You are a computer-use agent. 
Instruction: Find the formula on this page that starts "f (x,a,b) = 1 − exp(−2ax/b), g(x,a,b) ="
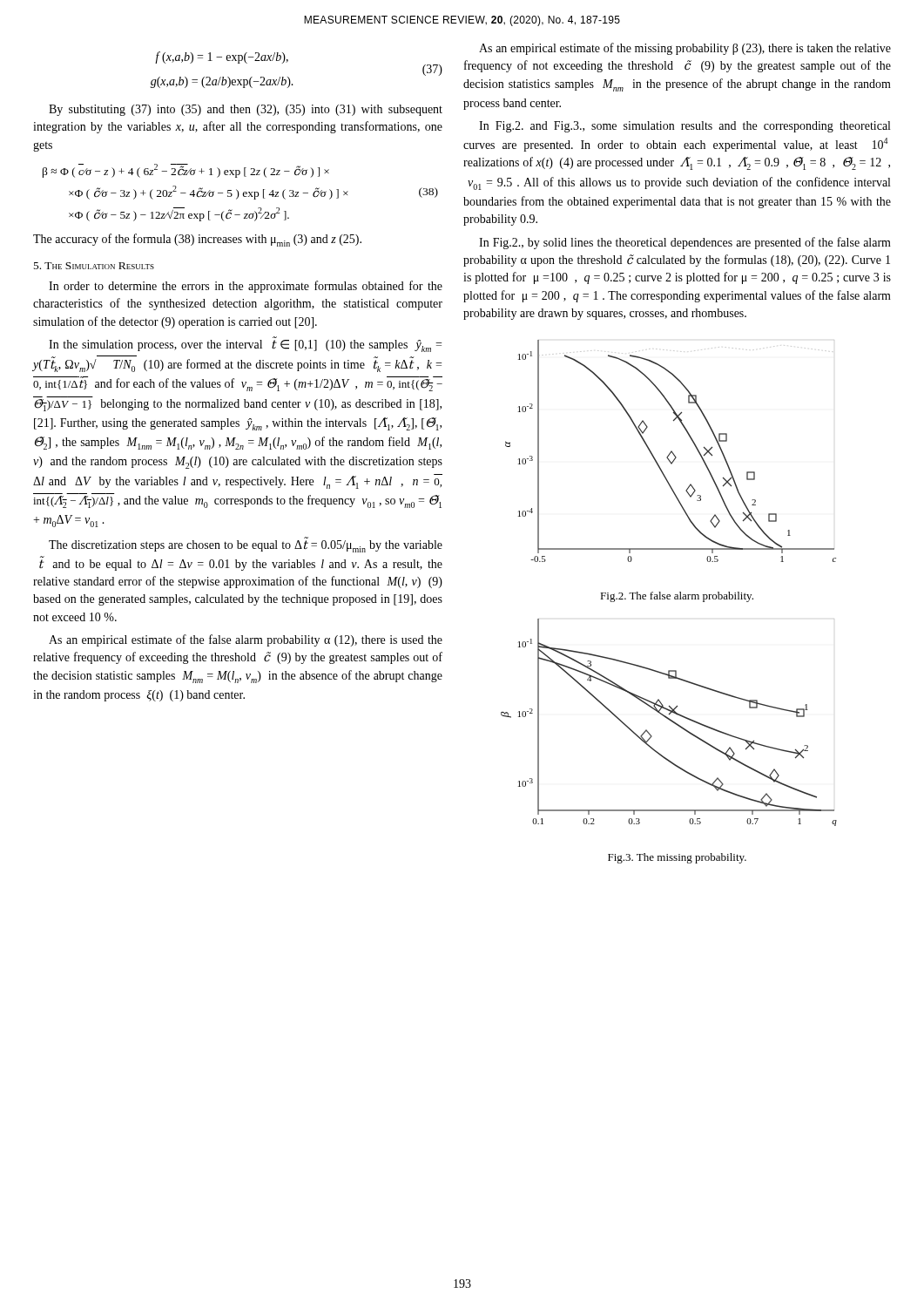click(x=238, y=70)
